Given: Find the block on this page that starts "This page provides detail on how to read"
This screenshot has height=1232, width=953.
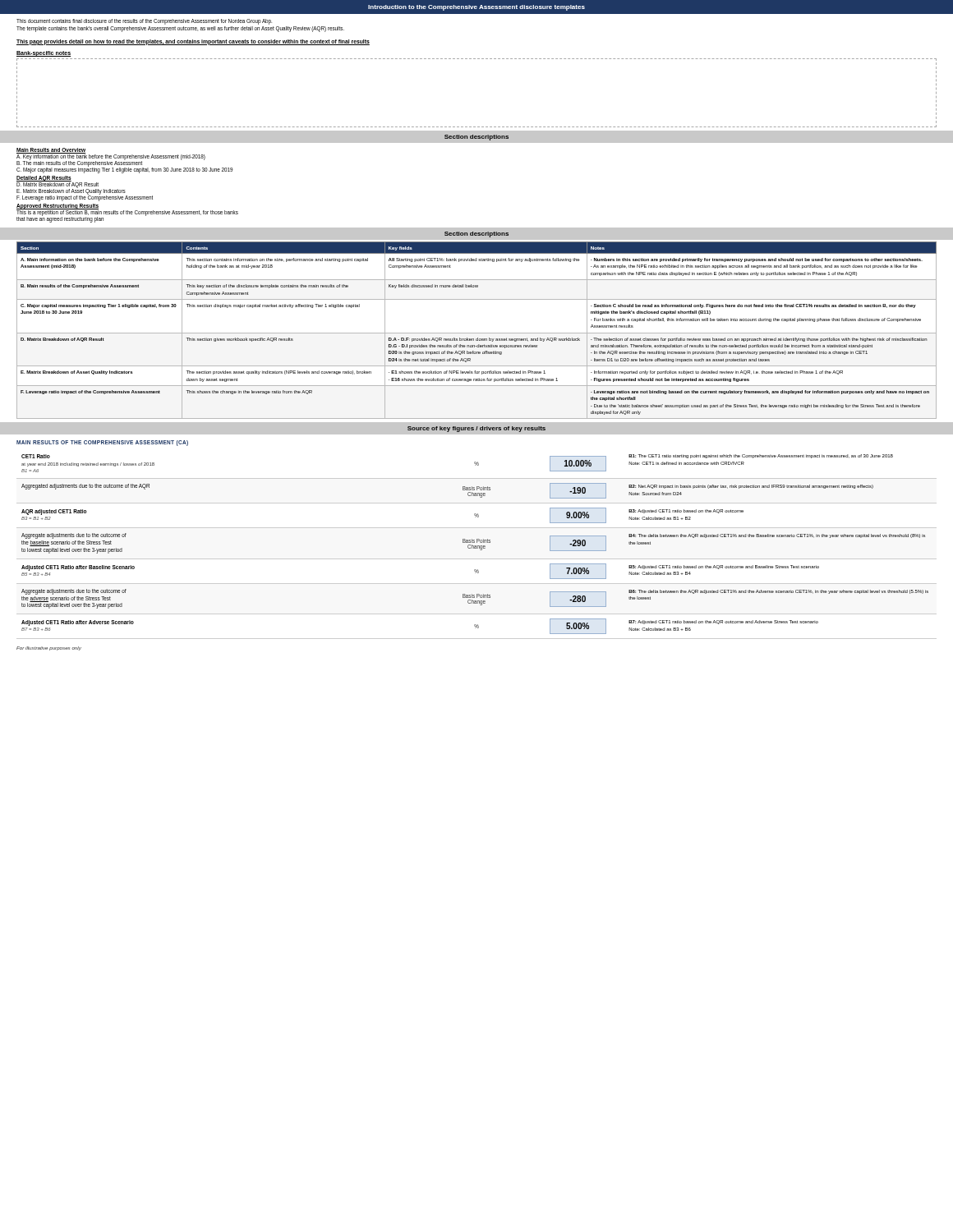Looking at the screenshot, I should coord(193,41).
